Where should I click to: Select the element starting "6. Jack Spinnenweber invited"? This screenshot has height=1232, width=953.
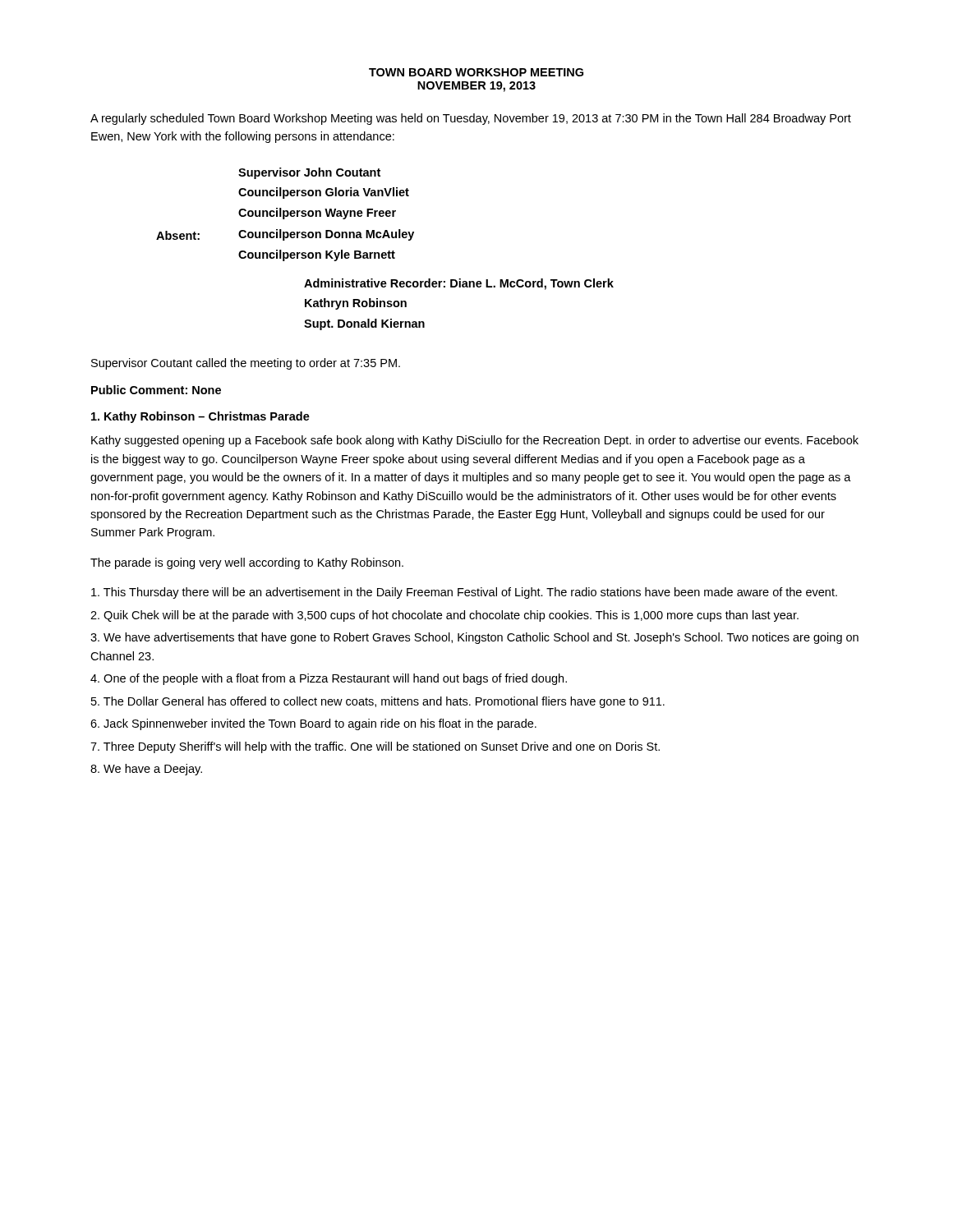314,724
